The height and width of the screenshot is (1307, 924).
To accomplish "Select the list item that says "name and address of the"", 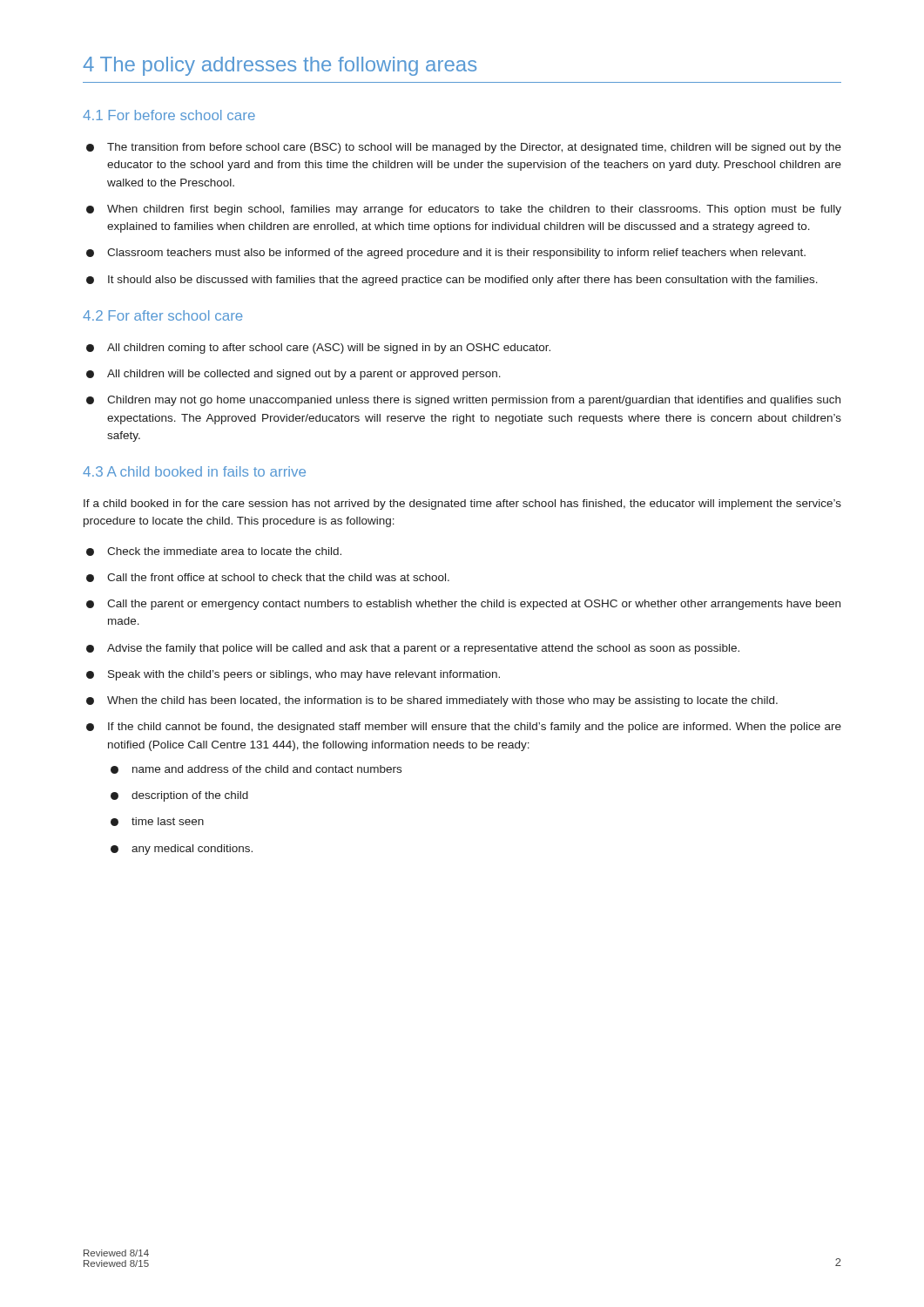I will coord(267,769).
